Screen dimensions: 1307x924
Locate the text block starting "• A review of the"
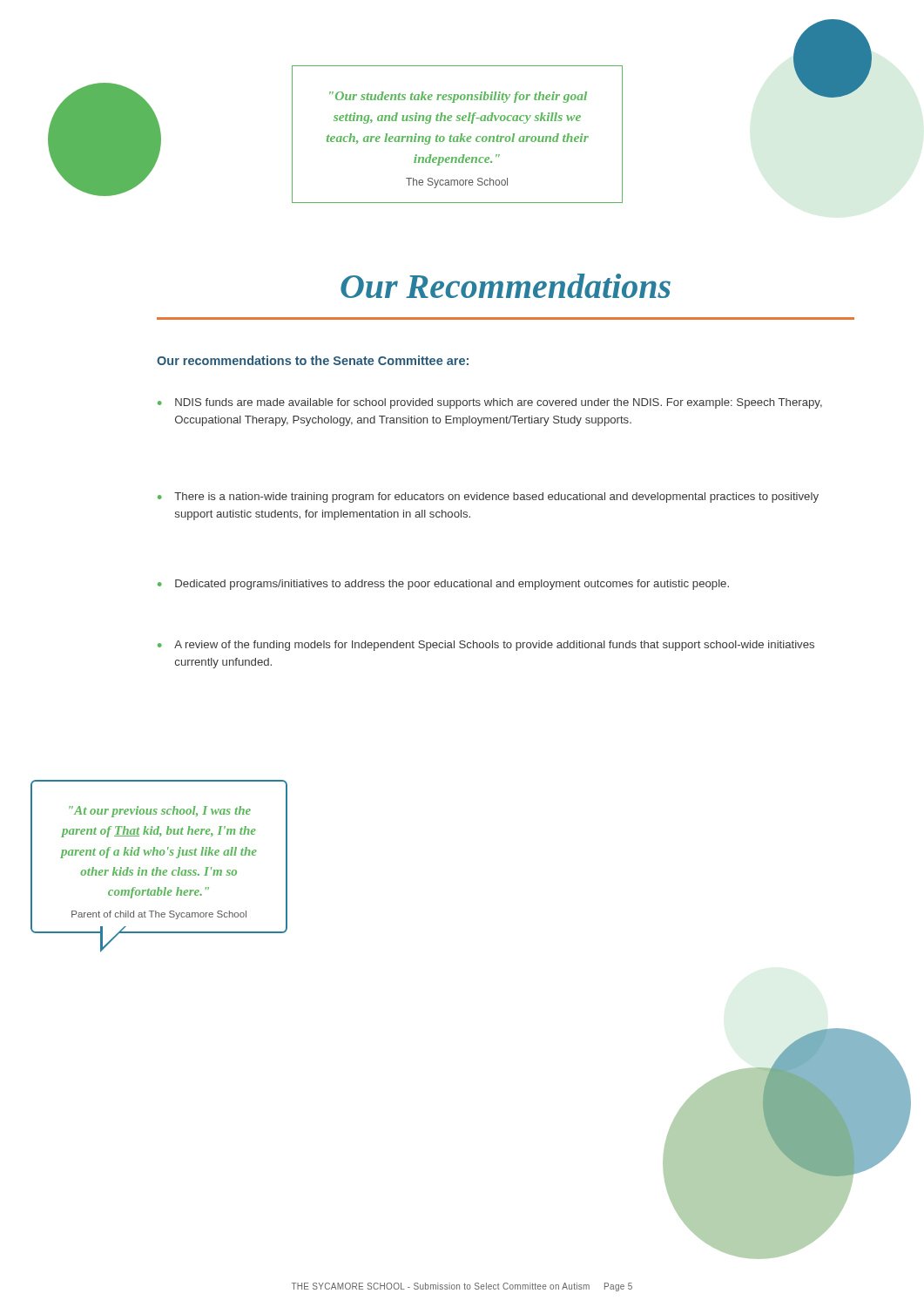click(x=501, y=654)
